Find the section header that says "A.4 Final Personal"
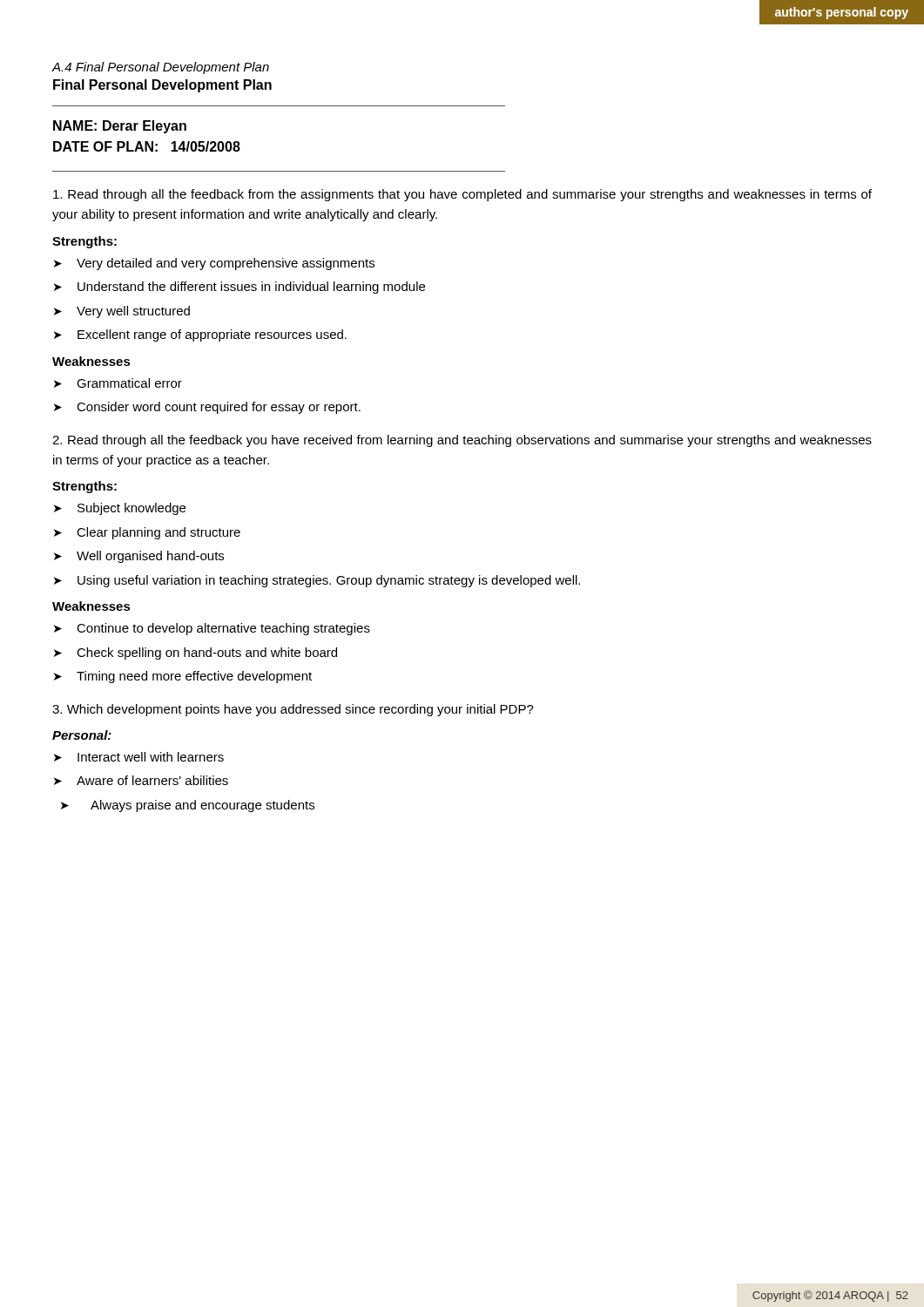 coord(161,67)
